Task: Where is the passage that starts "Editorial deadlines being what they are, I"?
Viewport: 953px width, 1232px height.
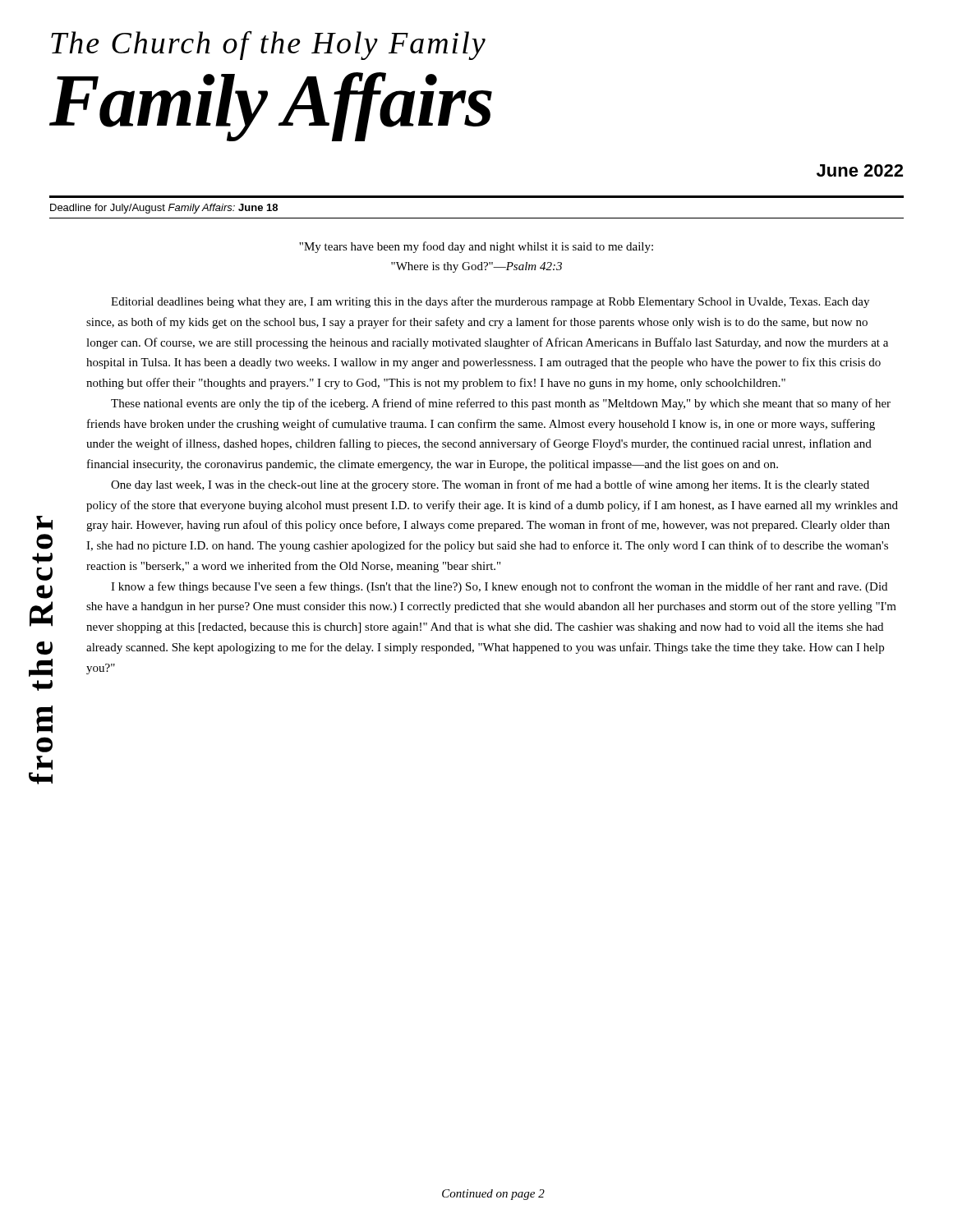Action: pyautogui.click(x=493, y=485)
